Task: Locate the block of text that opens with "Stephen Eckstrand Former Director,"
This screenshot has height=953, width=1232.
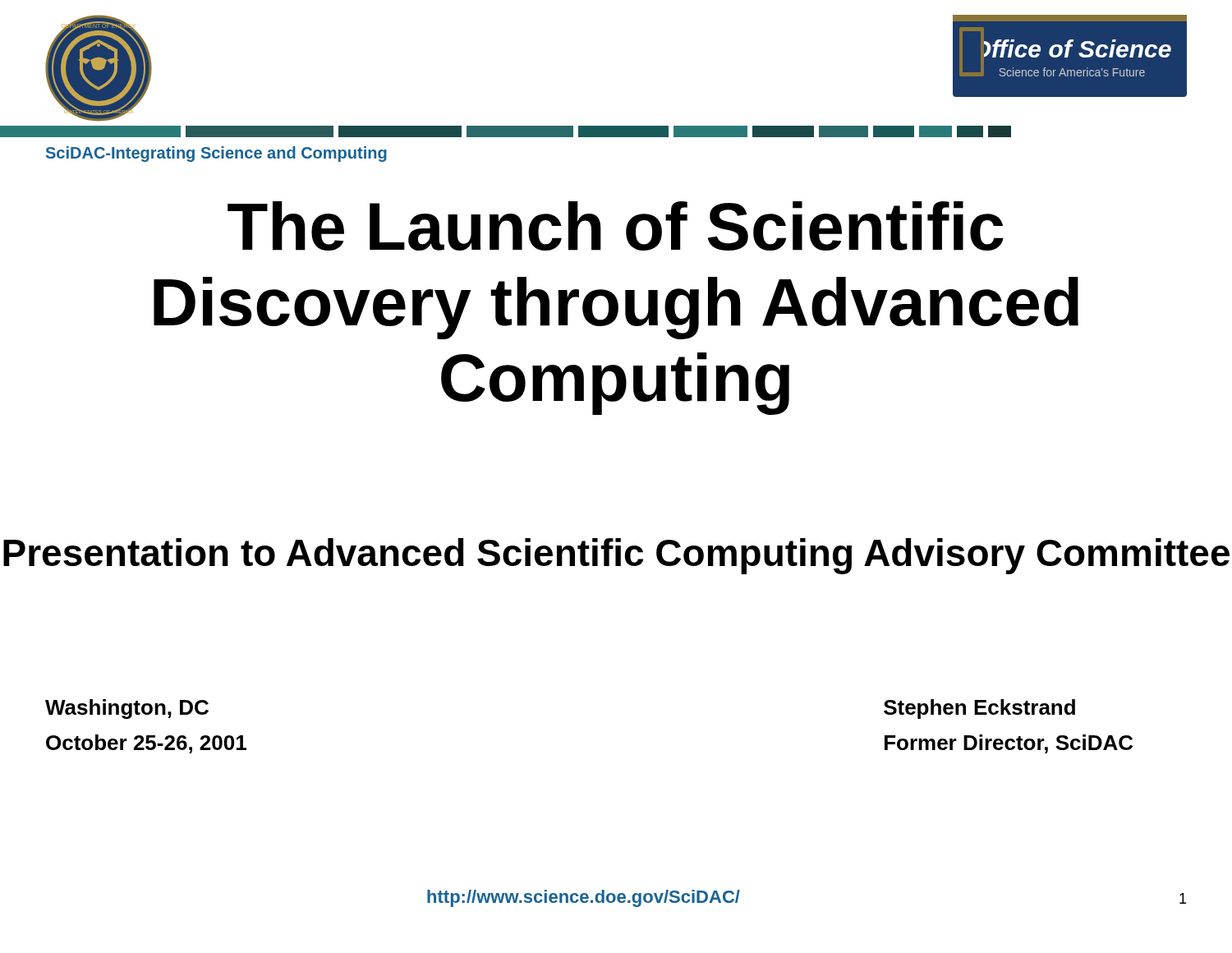Action: tap(1008, 725)
